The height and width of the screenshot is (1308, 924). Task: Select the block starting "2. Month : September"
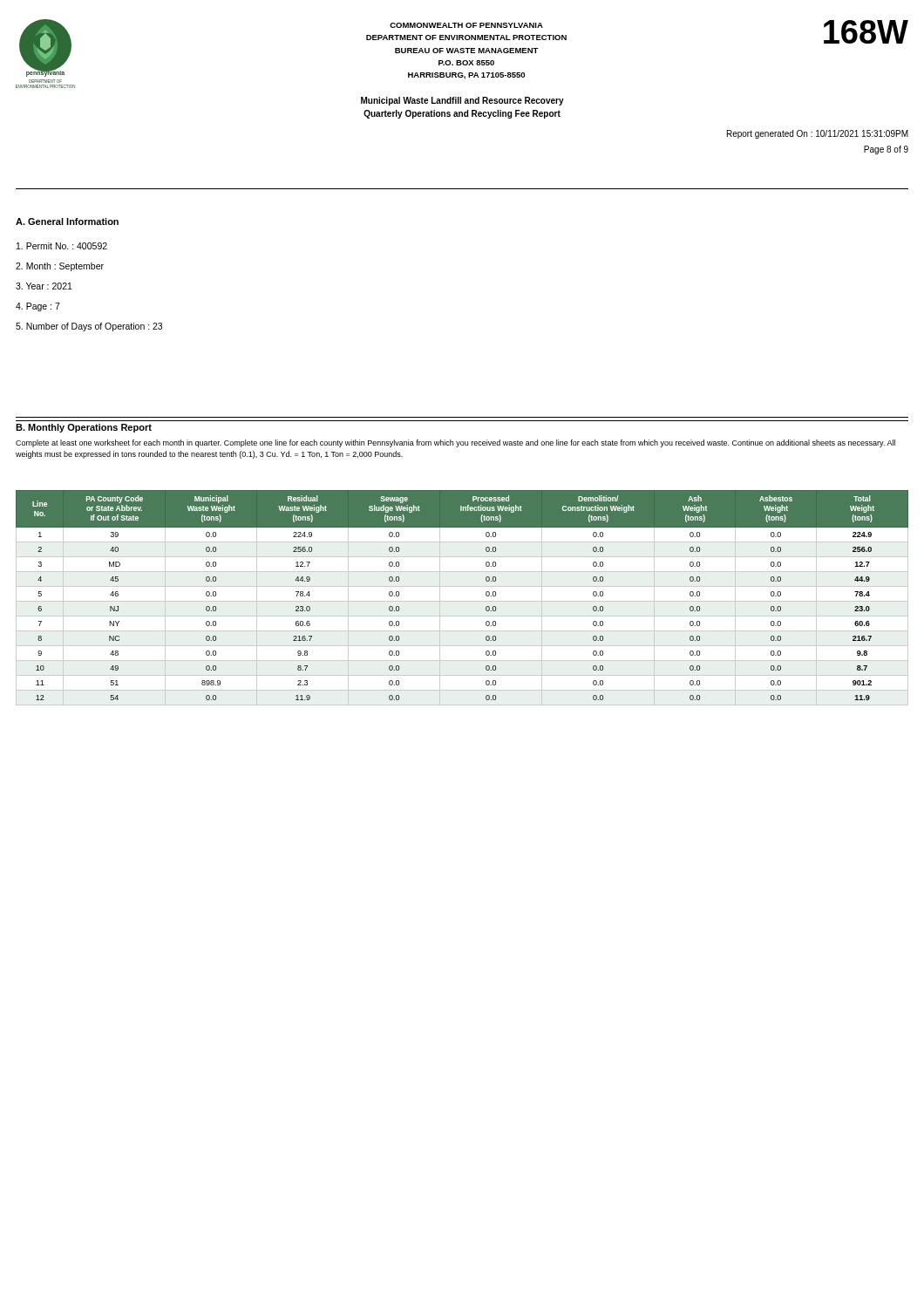(60, 266)
